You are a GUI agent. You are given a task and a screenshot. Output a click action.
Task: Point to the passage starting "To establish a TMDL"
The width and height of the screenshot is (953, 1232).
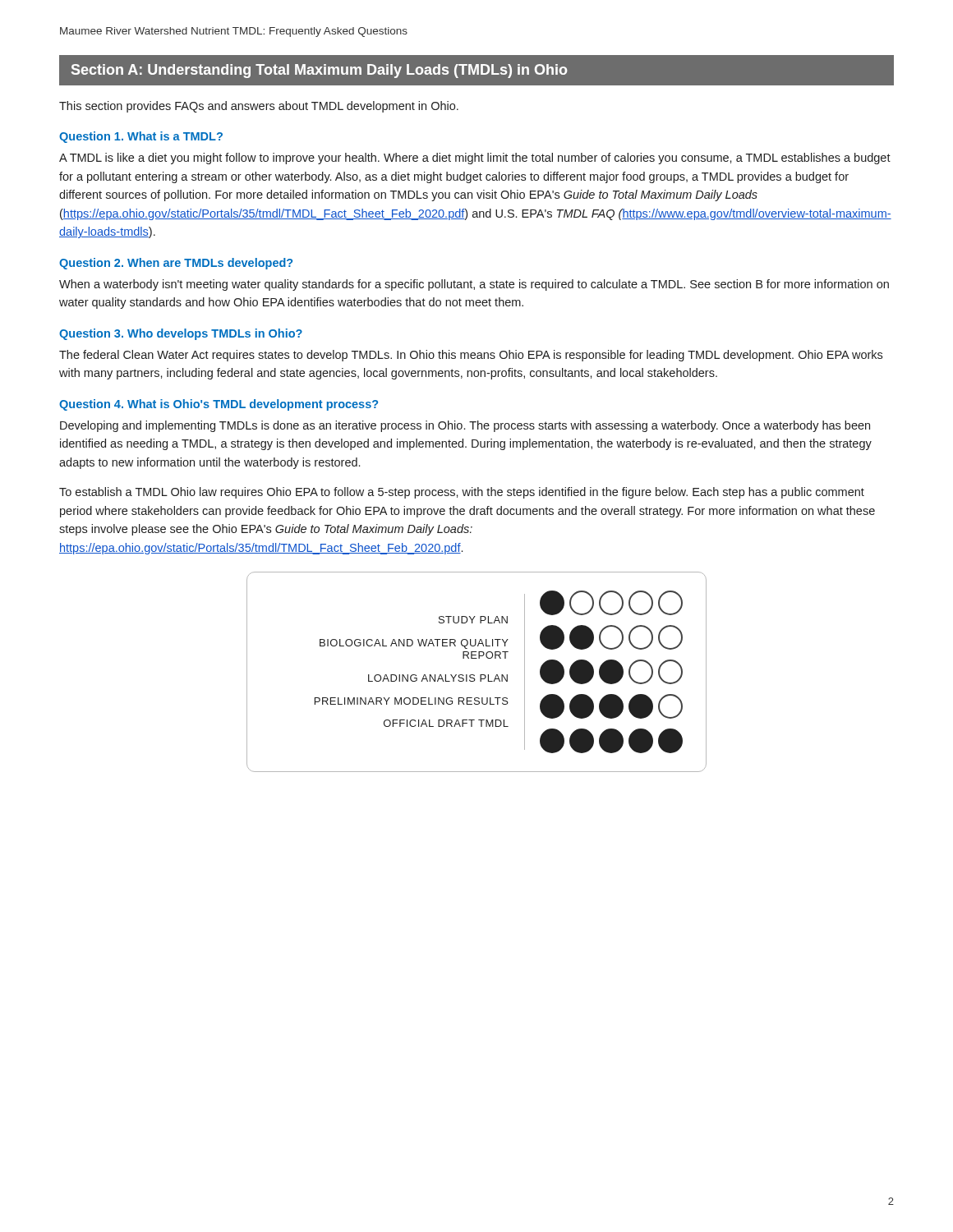point(467,520)
